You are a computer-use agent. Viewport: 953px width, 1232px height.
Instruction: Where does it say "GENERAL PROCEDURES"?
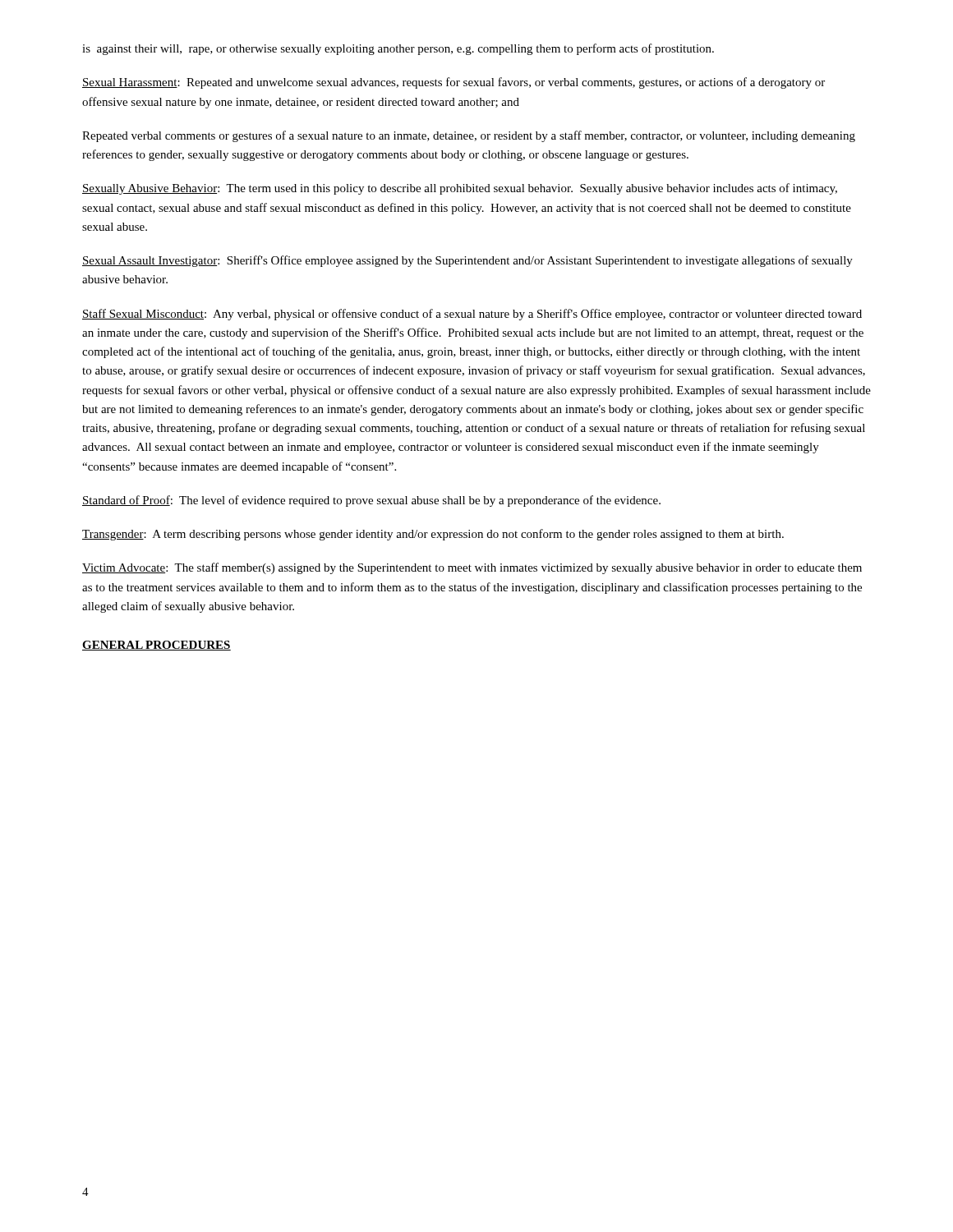tap(156, 645)
